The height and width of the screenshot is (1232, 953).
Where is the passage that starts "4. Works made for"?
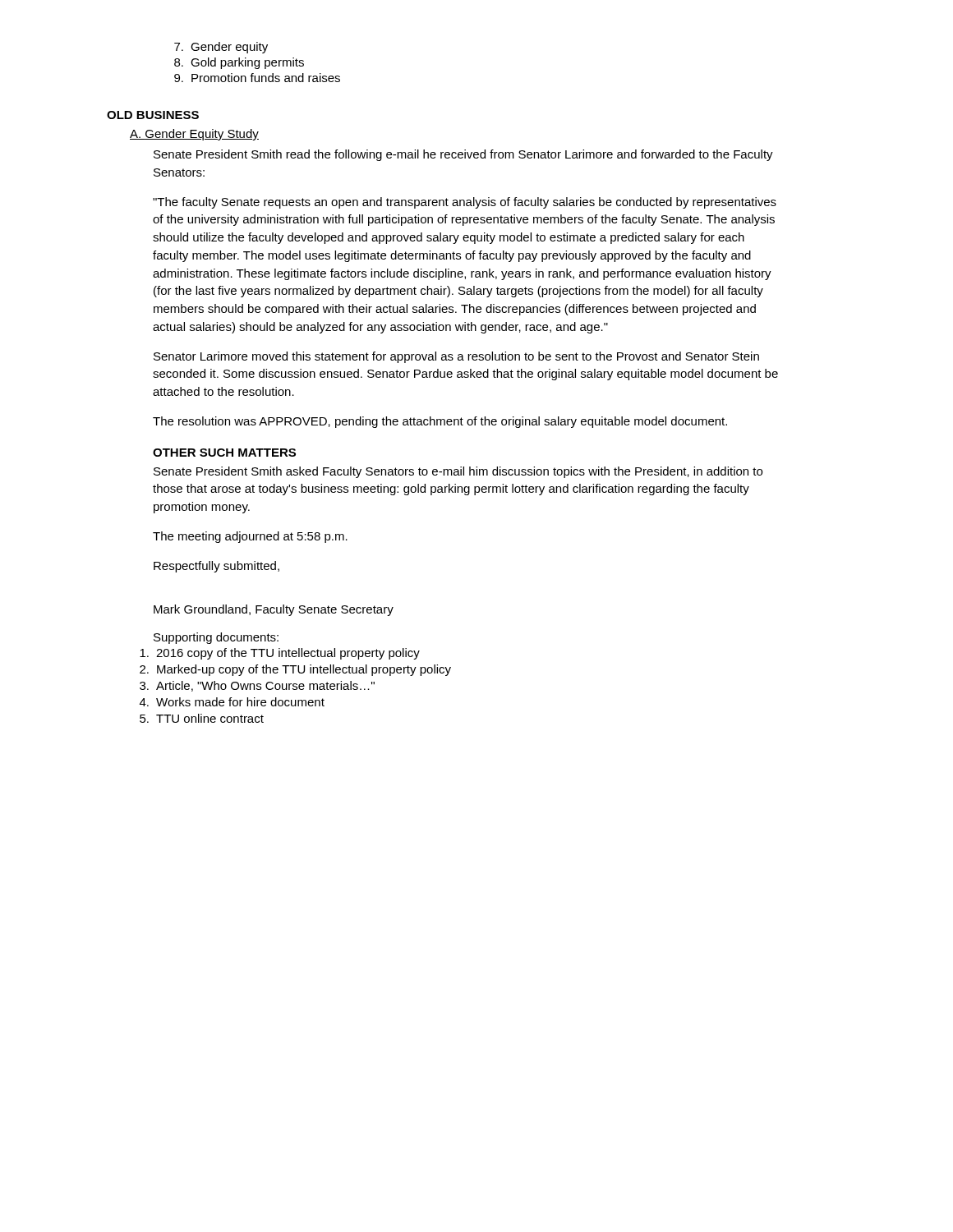click(225, 702)
